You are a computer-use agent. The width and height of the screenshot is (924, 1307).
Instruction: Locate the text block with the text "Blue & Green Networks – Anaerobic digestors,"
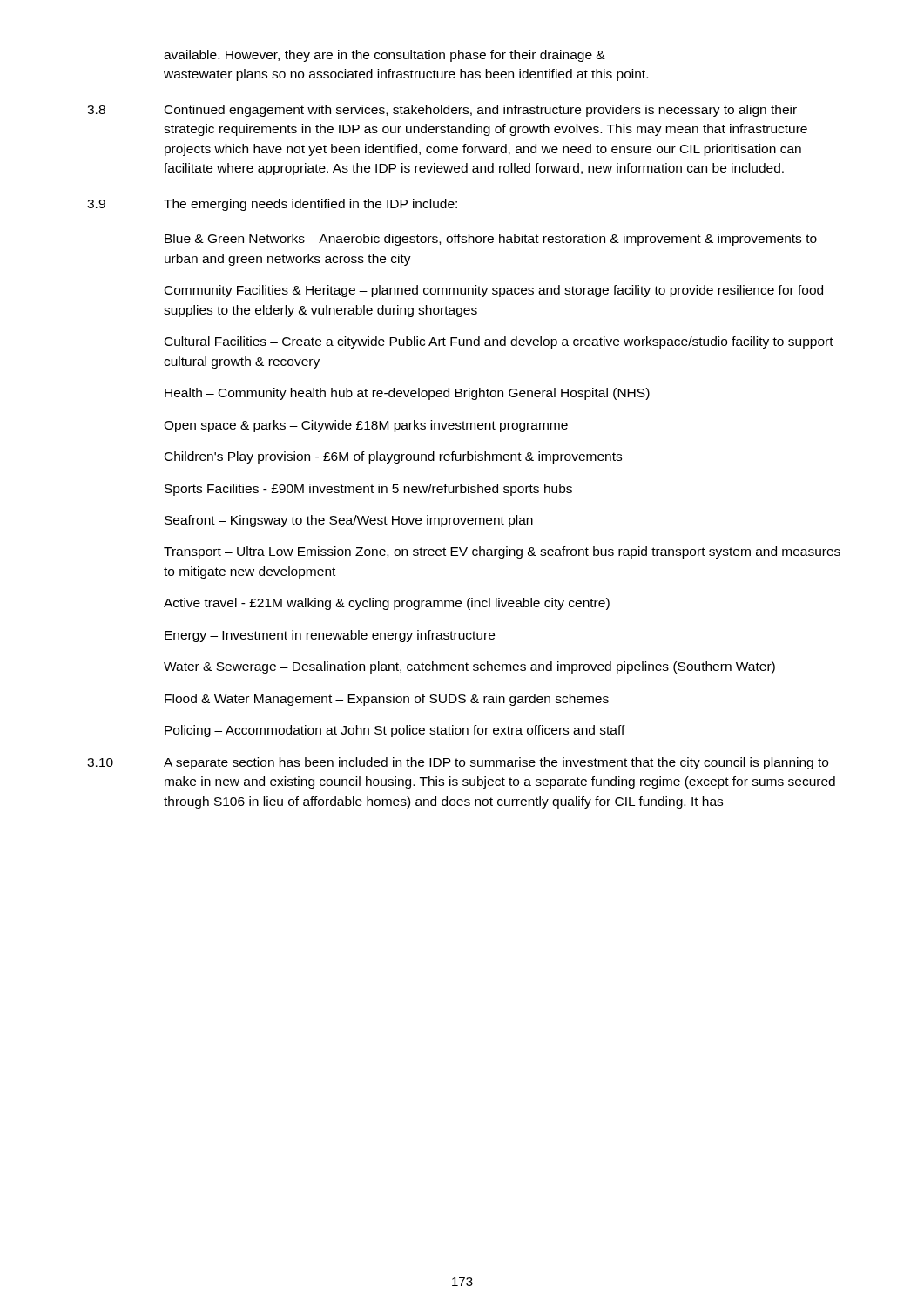click(x=490, y=248)
